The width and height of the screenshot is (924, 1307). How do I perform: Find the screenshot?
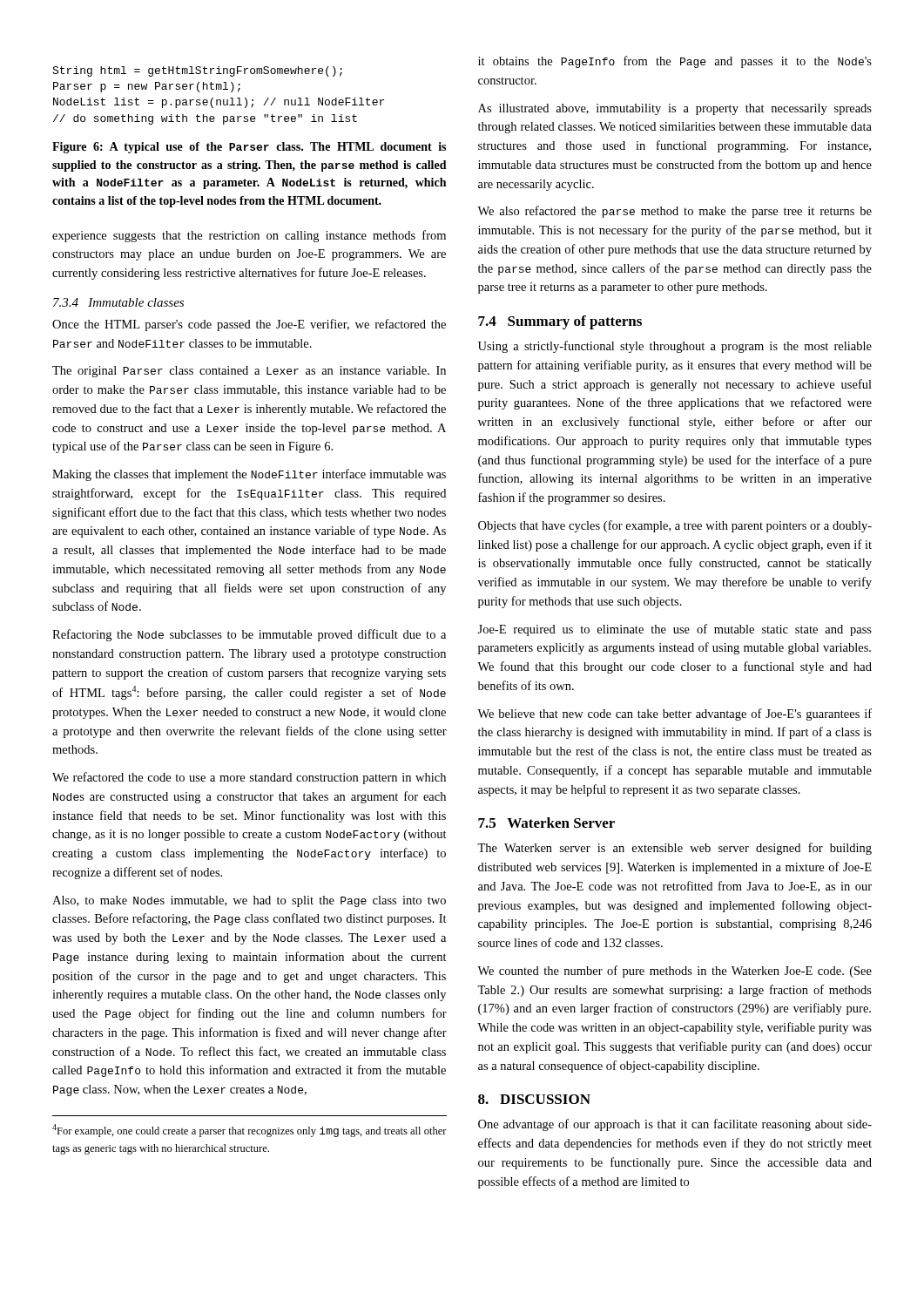(x=249, y=95)
